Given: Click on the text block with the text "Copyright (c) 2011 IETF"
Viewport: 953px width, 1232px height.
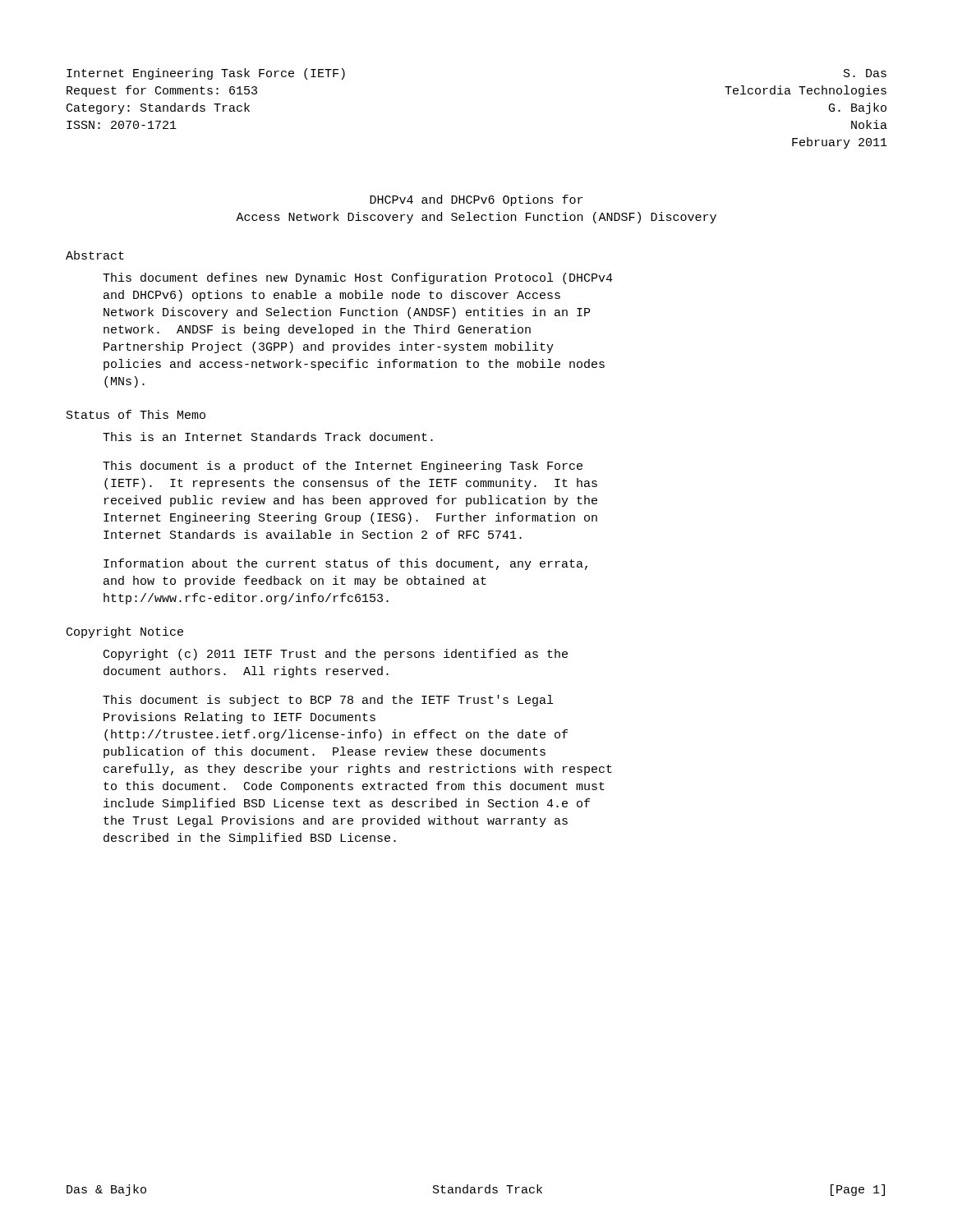Looking at the screenshot, I should tap(336, 664).
